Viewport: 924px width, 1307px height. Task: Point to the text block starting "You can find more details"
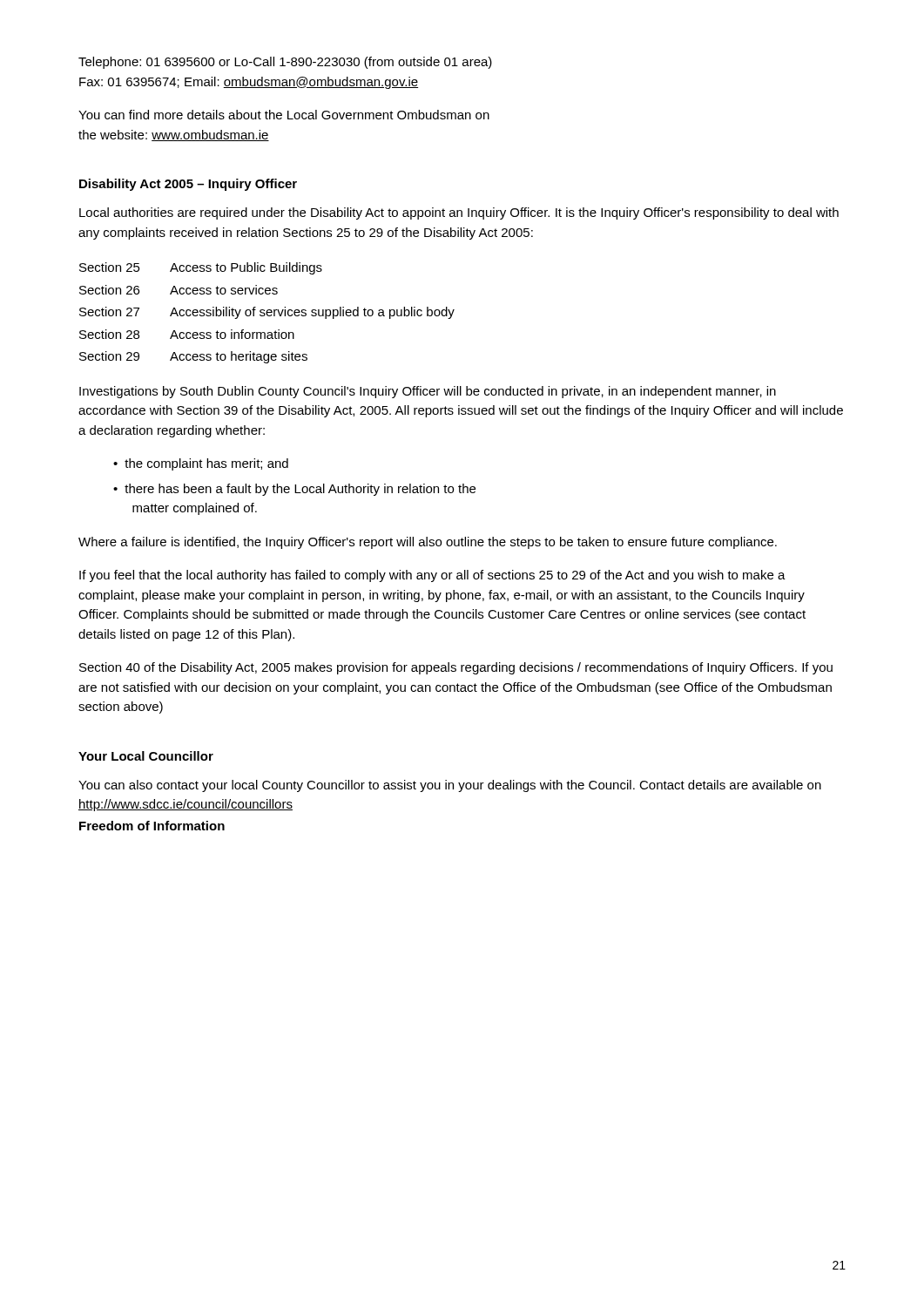284,124
